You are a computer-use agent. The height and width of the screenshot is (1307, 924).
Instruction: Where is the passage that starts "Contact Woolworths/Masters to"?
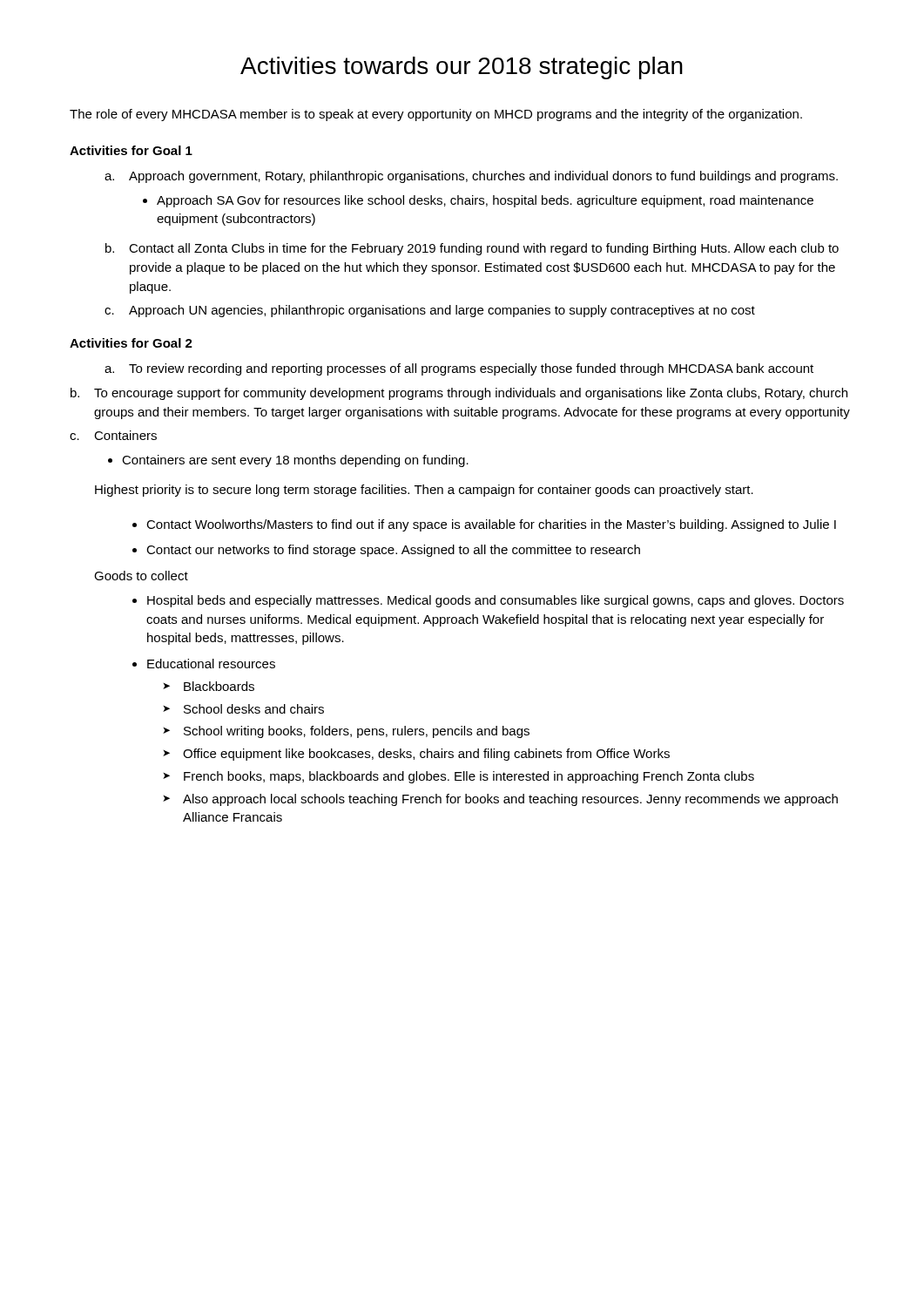[x=492, y=524]
